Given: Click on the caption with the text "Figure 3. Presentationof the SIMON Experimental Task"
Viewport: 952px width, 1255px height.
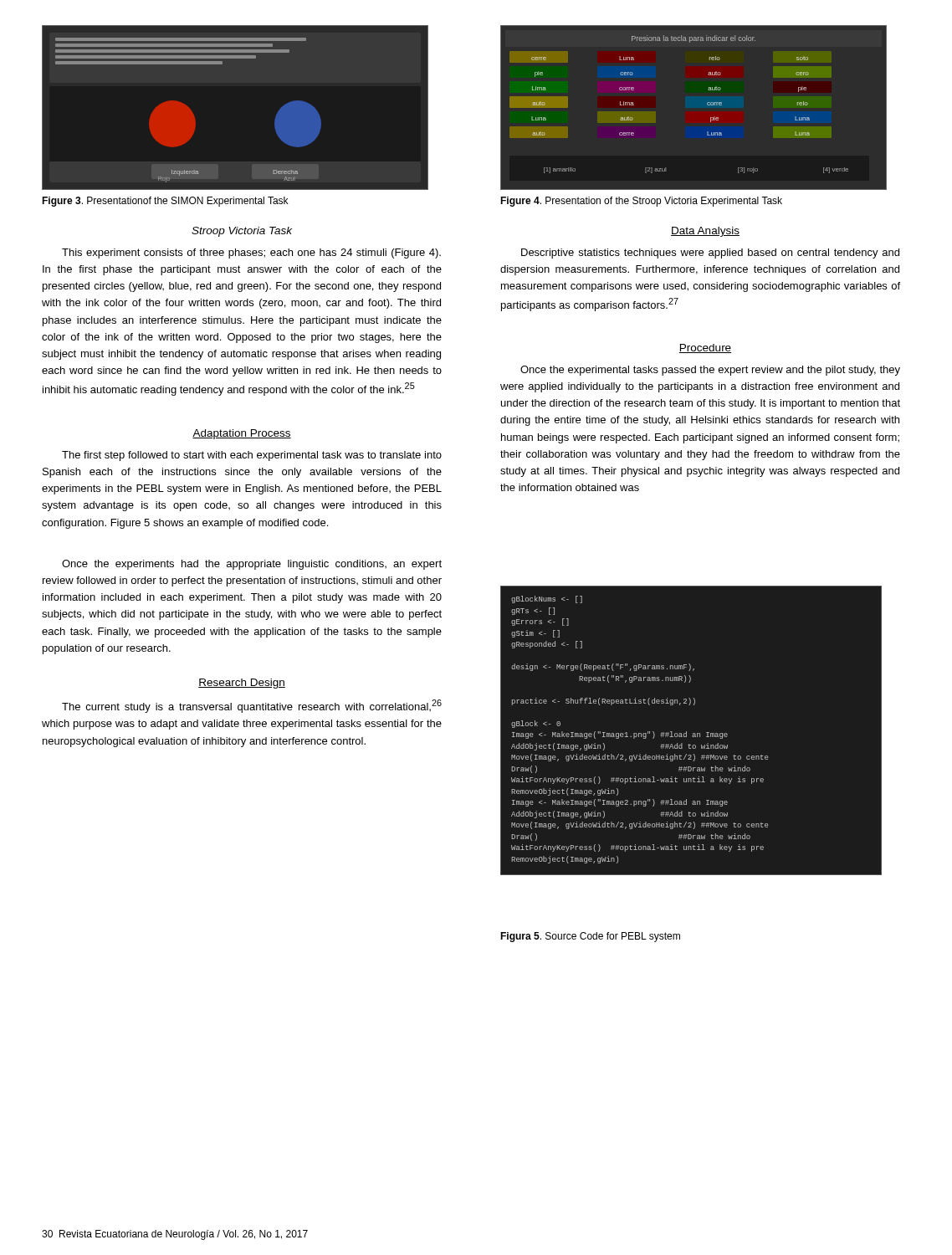Looking at the screenshot, I should (165, 201).
